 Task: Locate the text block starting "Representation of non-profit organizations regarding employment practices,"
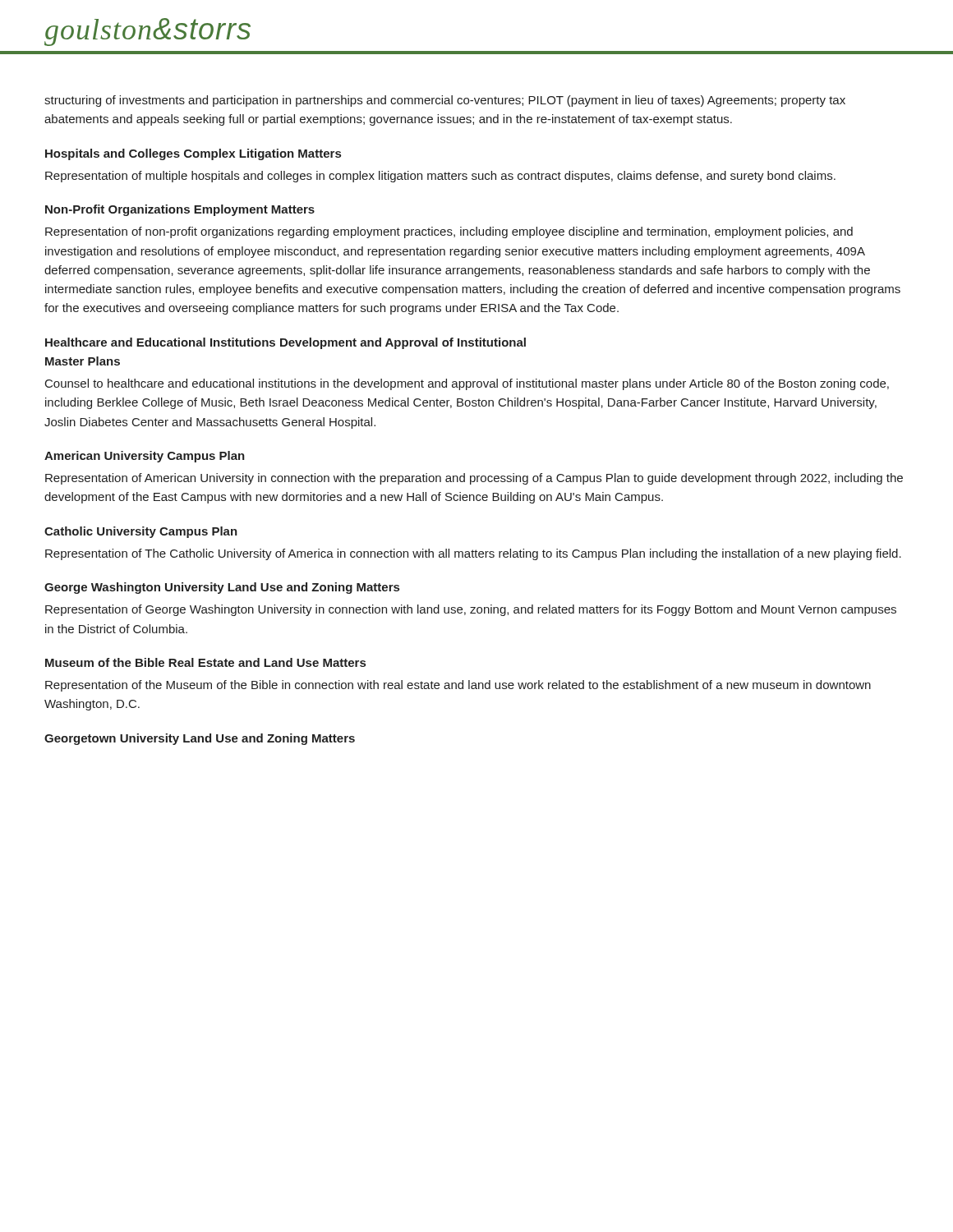473,270
